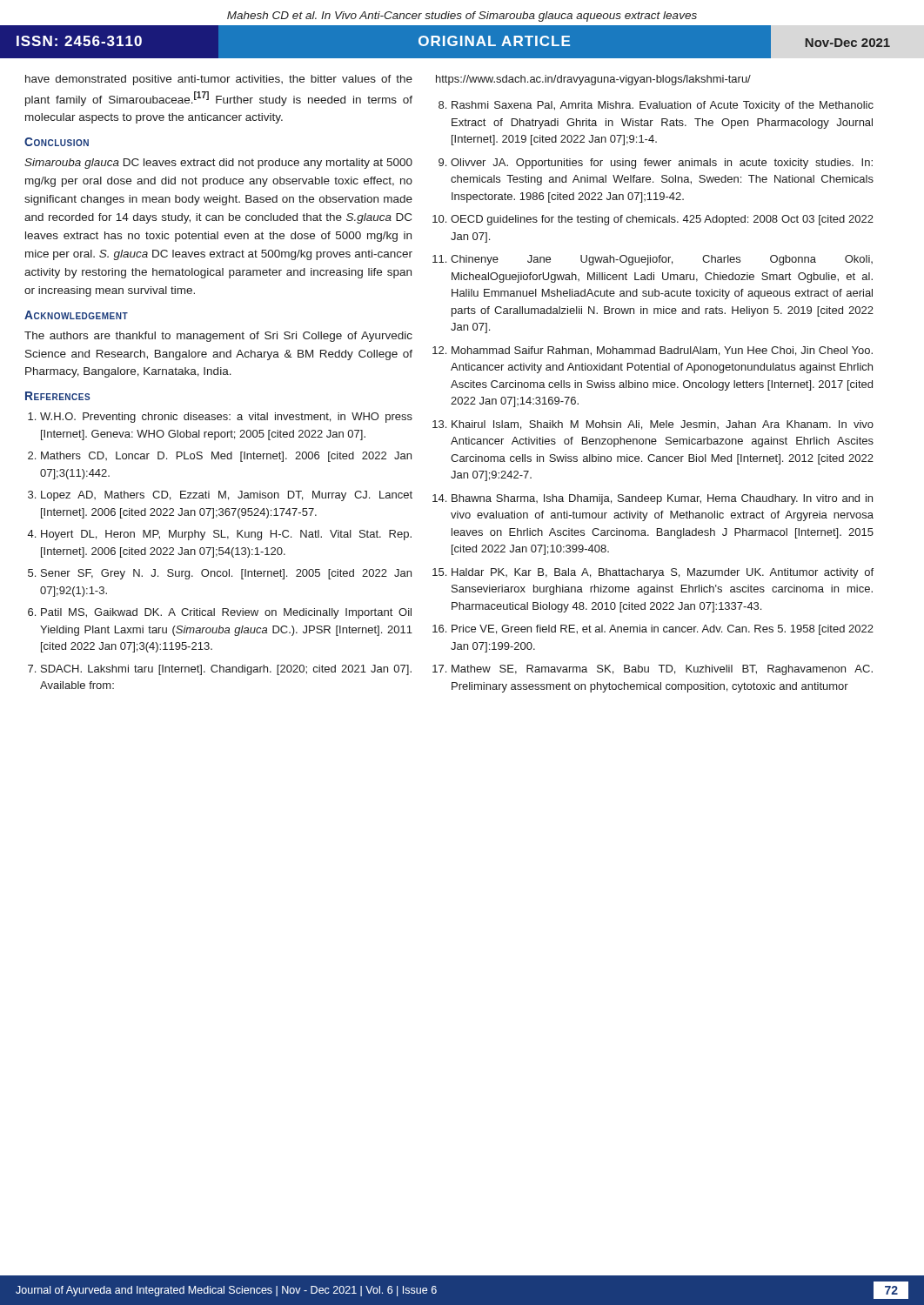Screen dimensions: 1305x924
Task: Click on the text starting "Olivver JA. Opportunities for using fewer animals in"
Action: pos(662,179)
